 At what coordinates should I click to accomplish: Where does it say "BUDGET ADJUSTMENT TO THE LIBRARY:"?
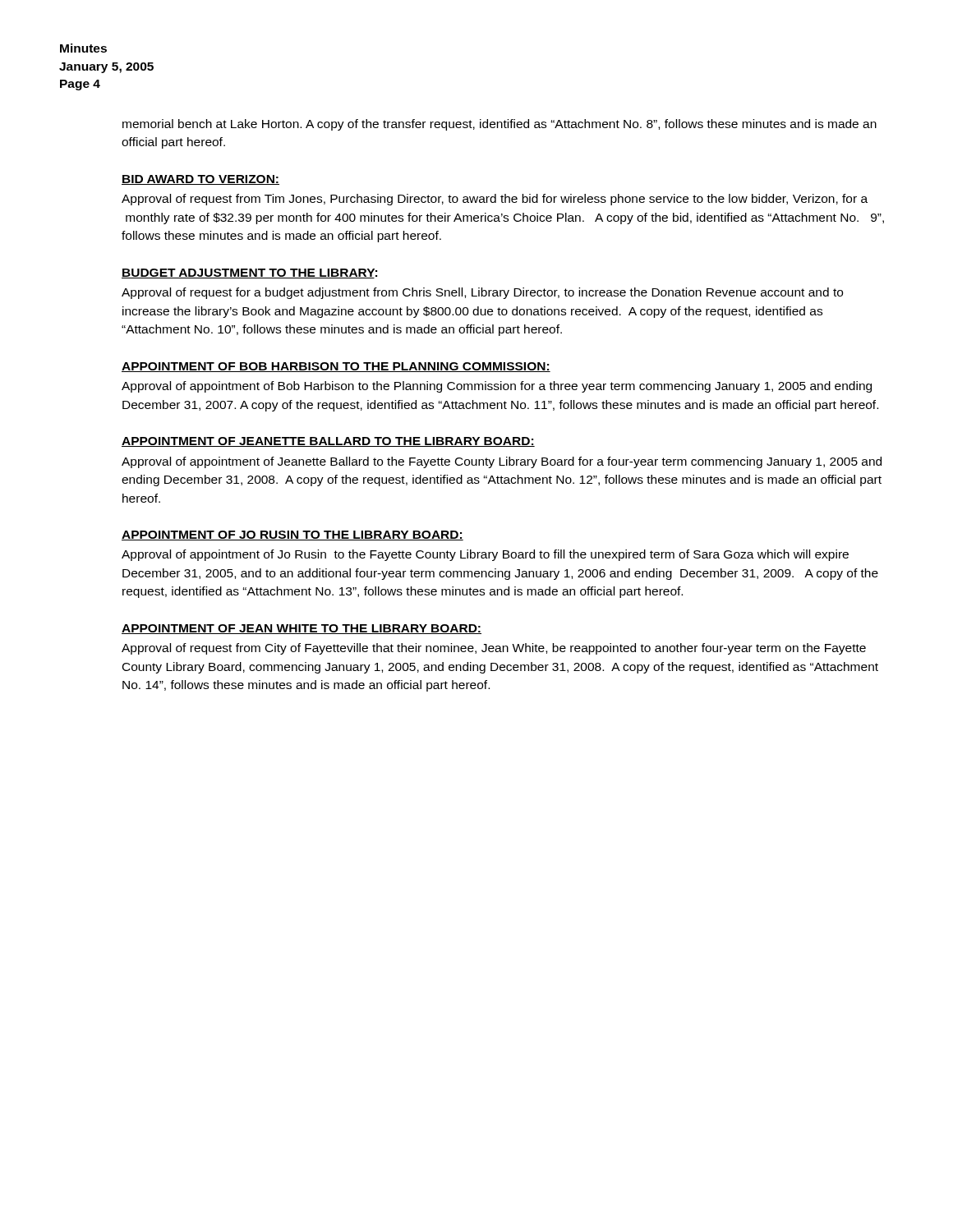[250, 272]
